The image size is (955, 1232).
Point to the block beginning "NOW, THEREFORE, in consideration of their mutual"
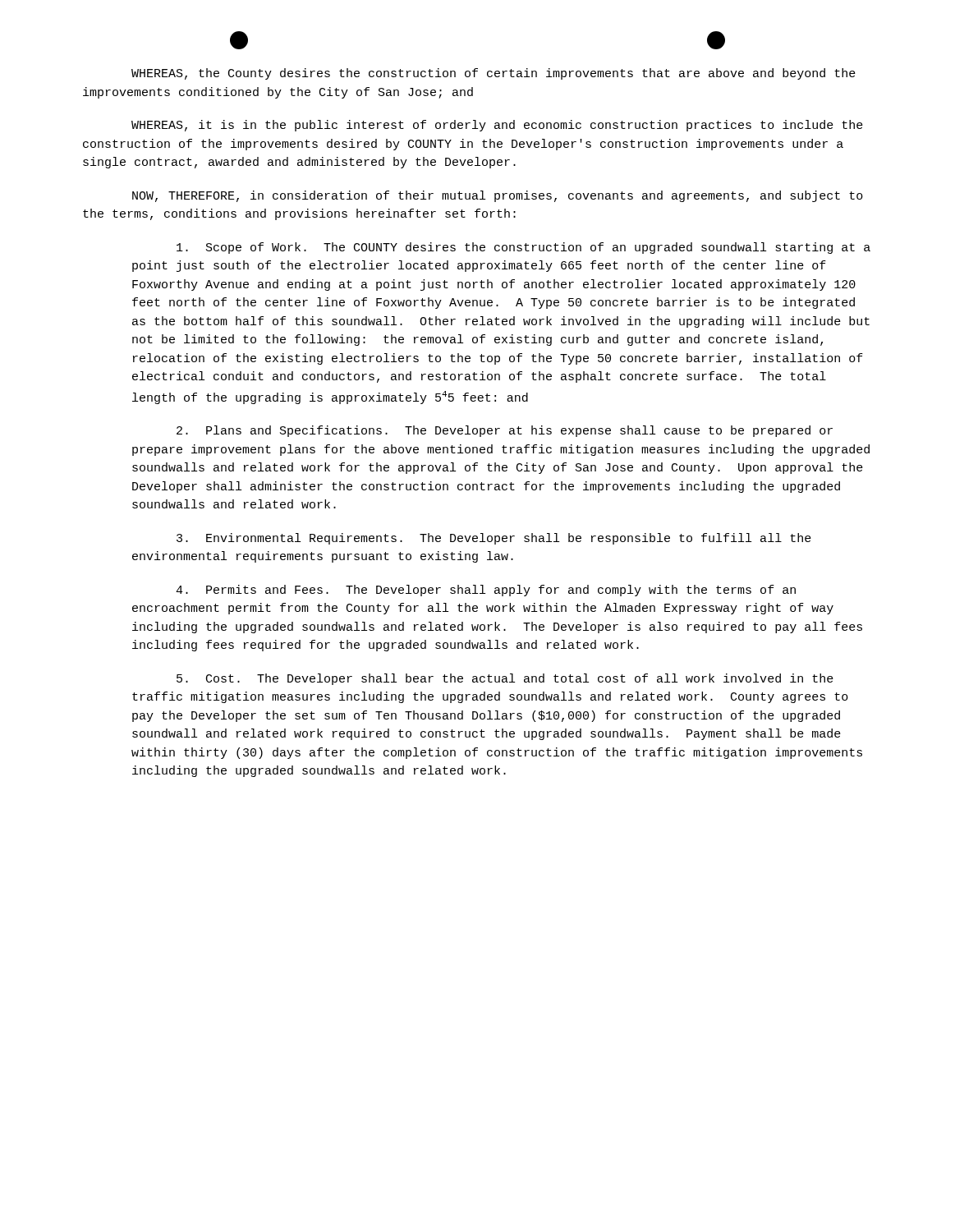coord(473,206)
